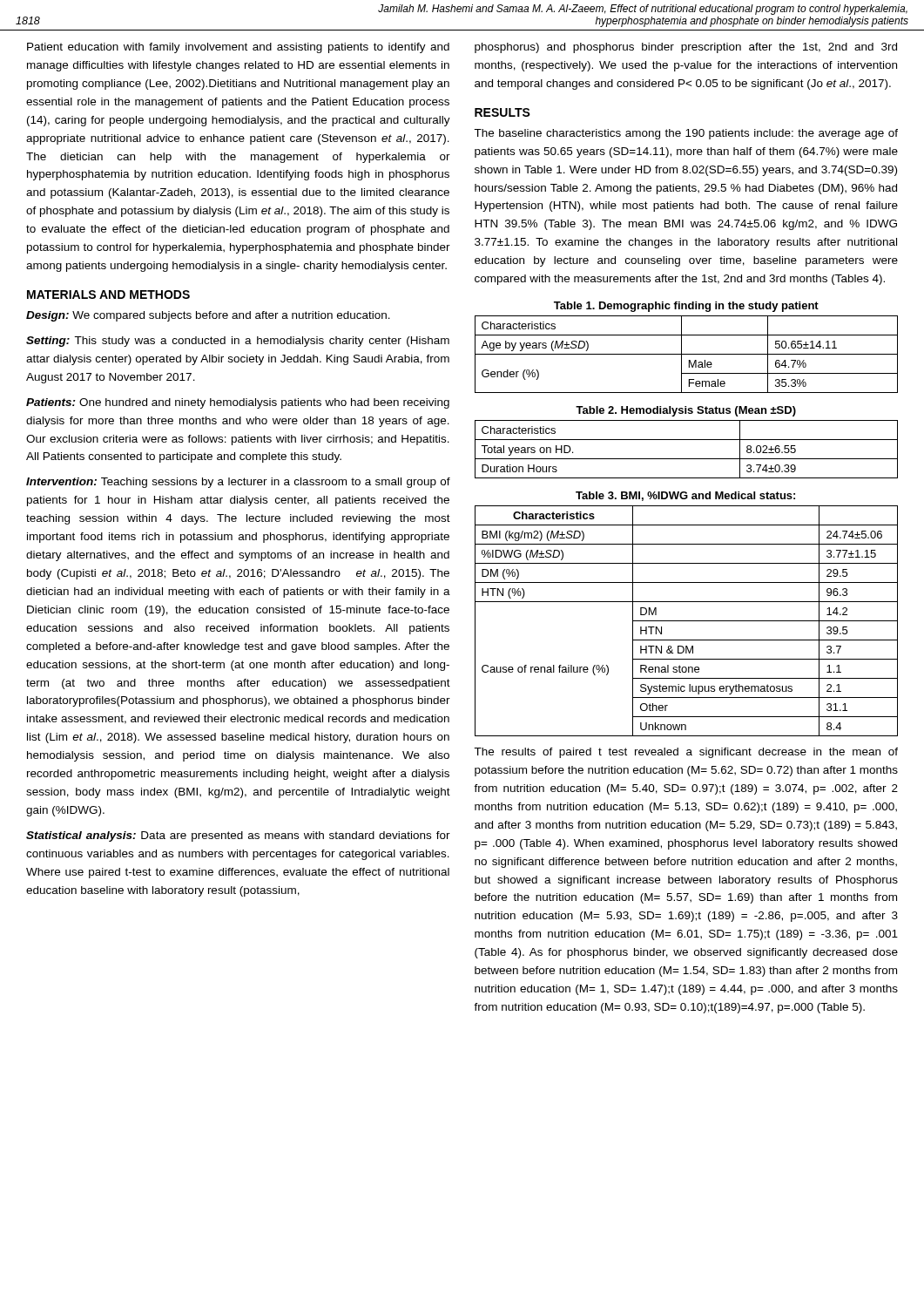Click on the region starting "Patients: One hundred and ninety hemodialysis patients who"
The image size is (924, 1307).
click(x=238, y=429)
